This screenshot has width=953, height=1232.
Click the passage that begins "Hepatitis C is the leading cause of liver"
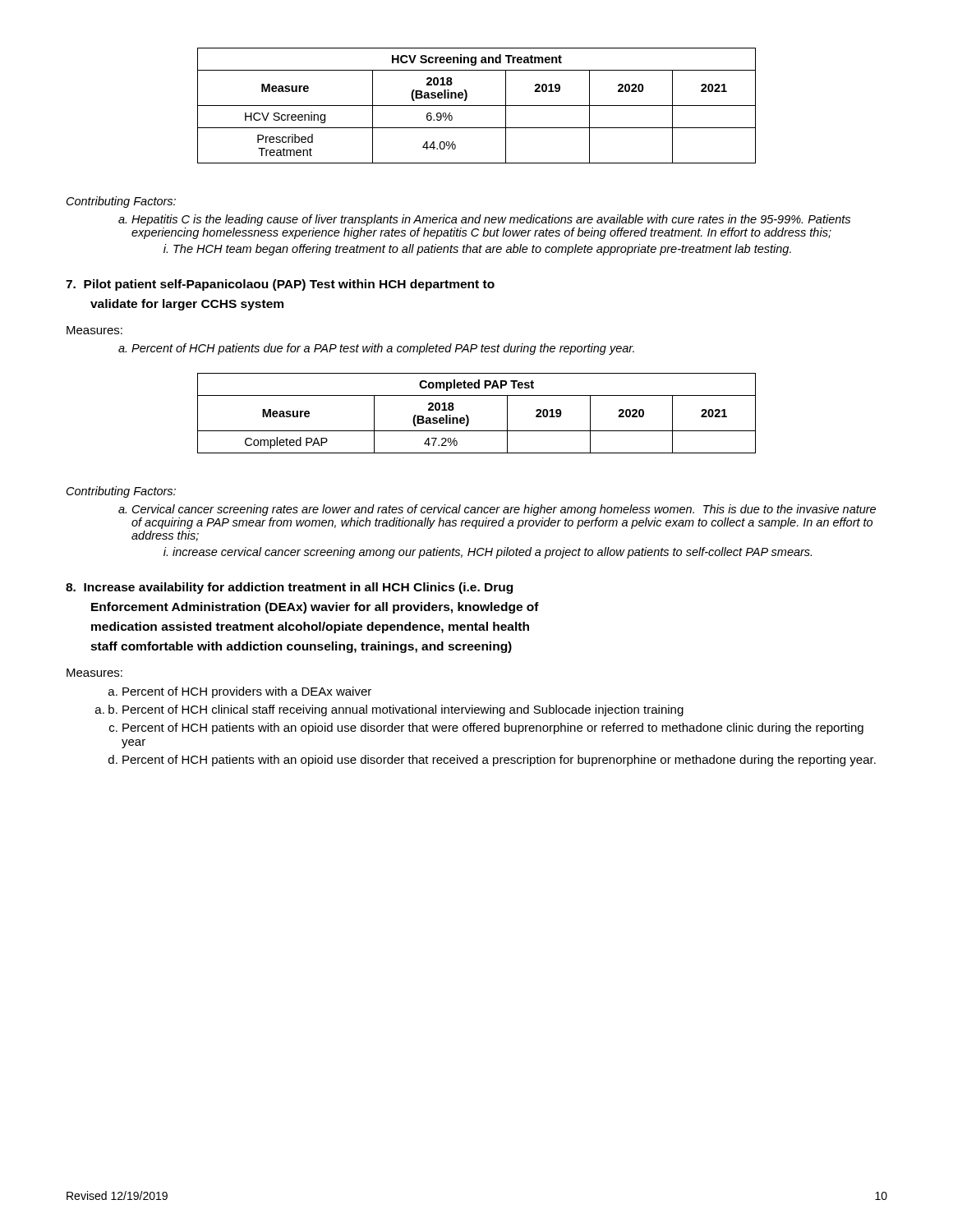click(501, 234)
